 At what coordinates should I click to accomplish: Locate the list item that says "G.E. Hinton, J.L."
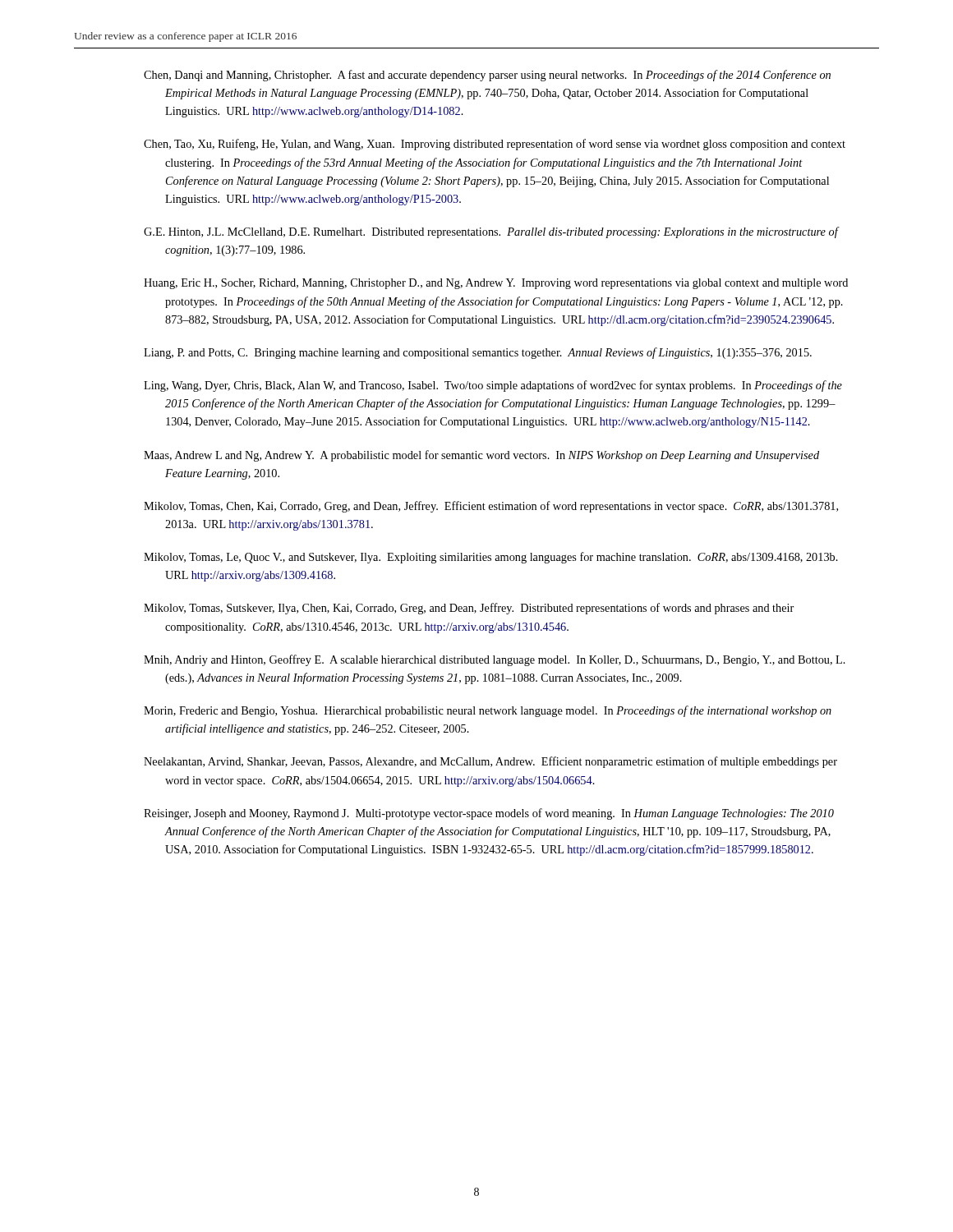click(491, 241)
